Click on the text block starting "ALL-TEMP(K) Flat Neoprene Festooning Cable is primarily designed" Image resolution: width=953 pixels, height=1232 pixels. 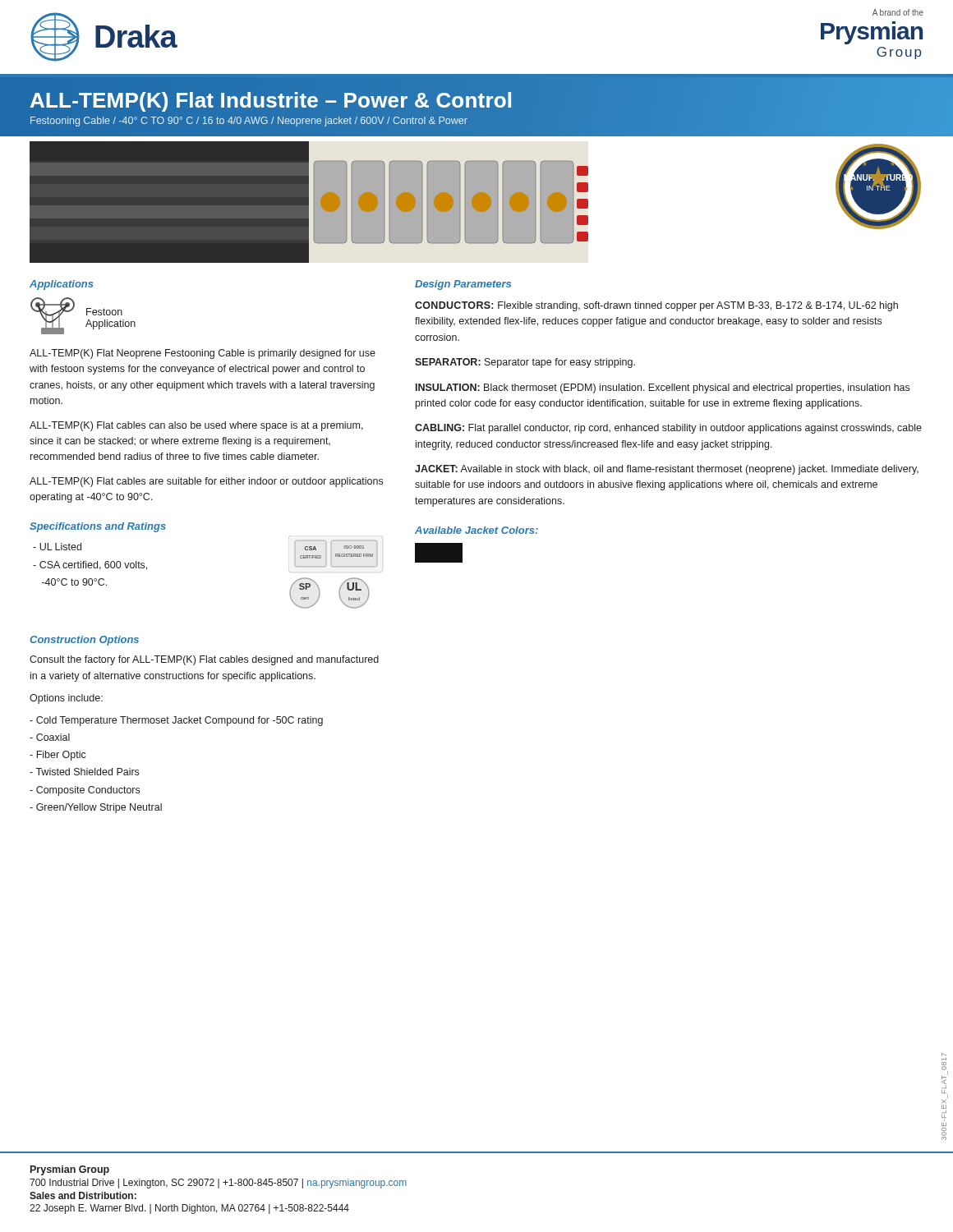click(x=203, y=377)
